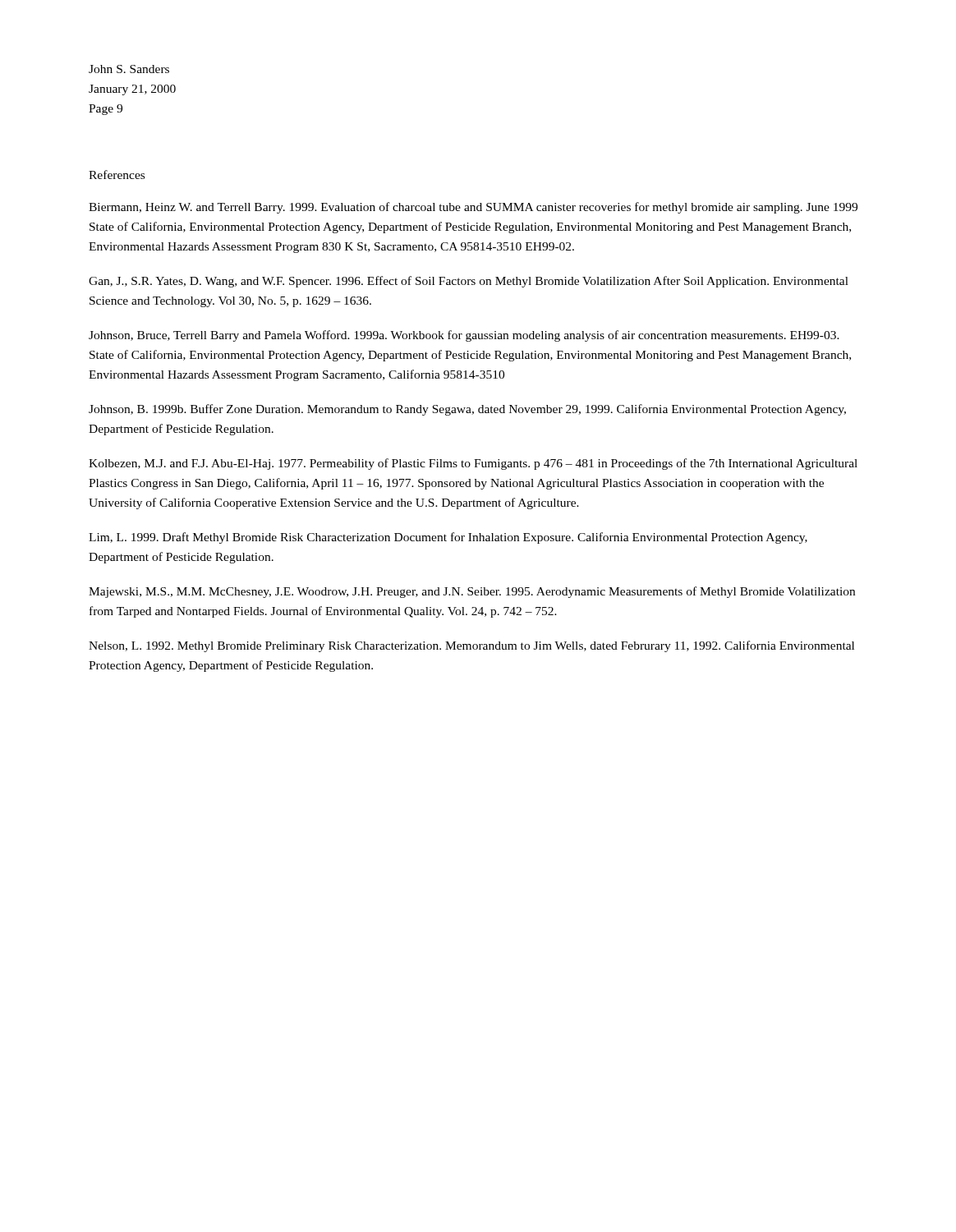Locate the passage starting "Biermann, Heinz W. and Terrell Barry. 1999."
956x1232 pixels.
coord(473,226)
